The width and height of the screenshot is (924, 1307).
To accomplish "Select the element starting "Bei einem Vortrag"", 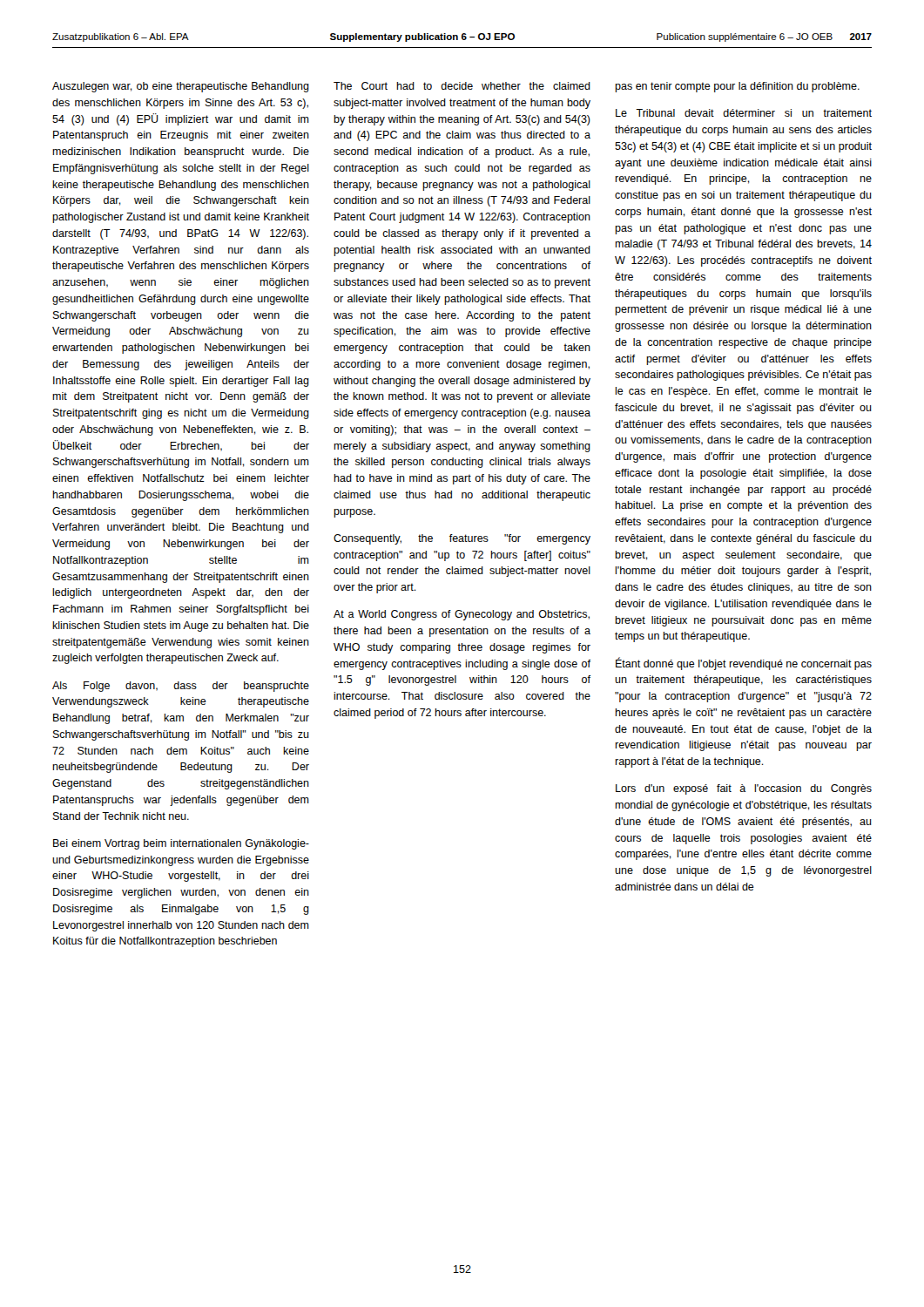I will [181, 893].
